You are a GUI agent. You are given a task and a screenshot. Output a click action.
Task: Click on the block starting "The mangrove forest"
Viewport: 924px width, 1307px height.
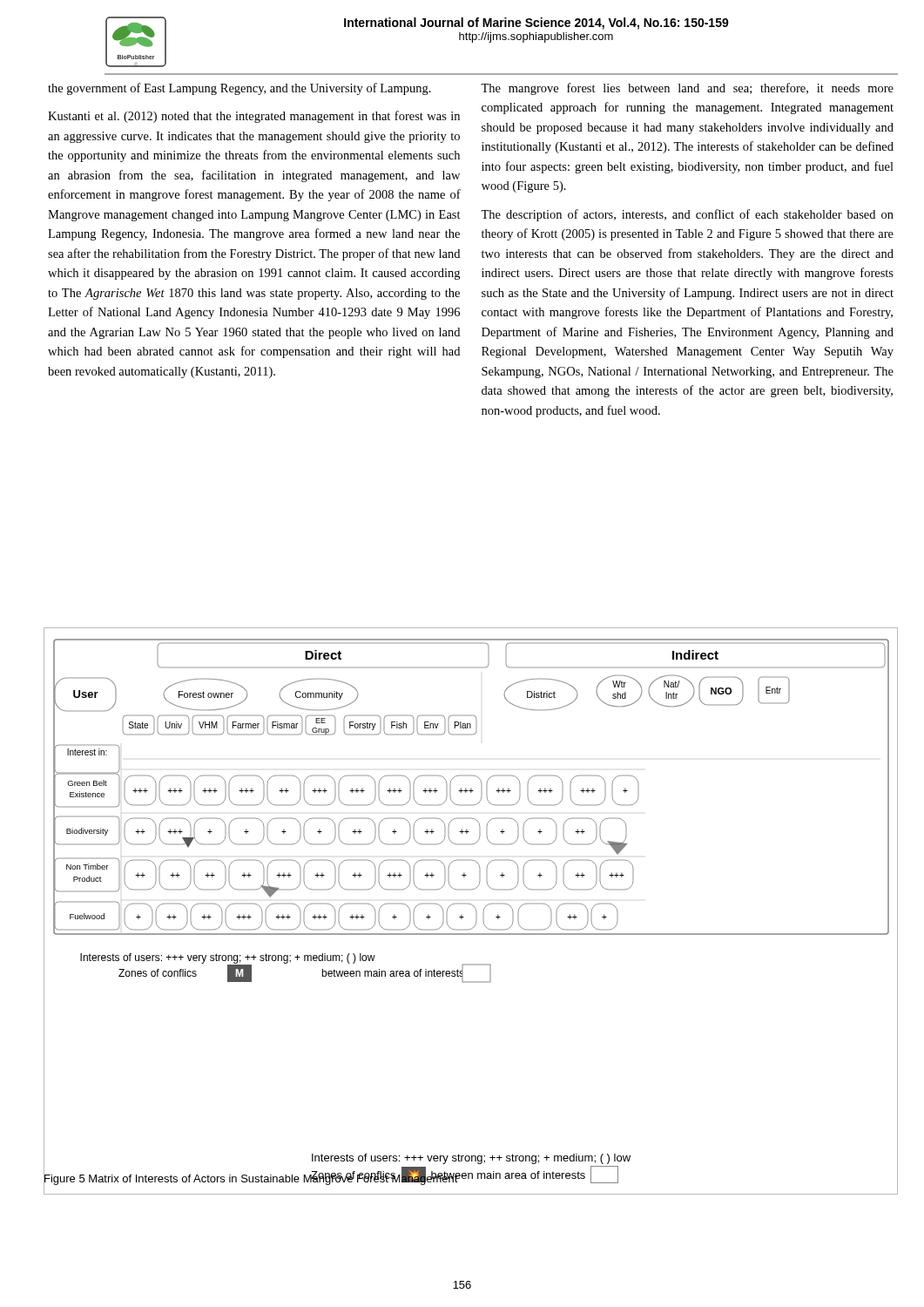[687, 249]
